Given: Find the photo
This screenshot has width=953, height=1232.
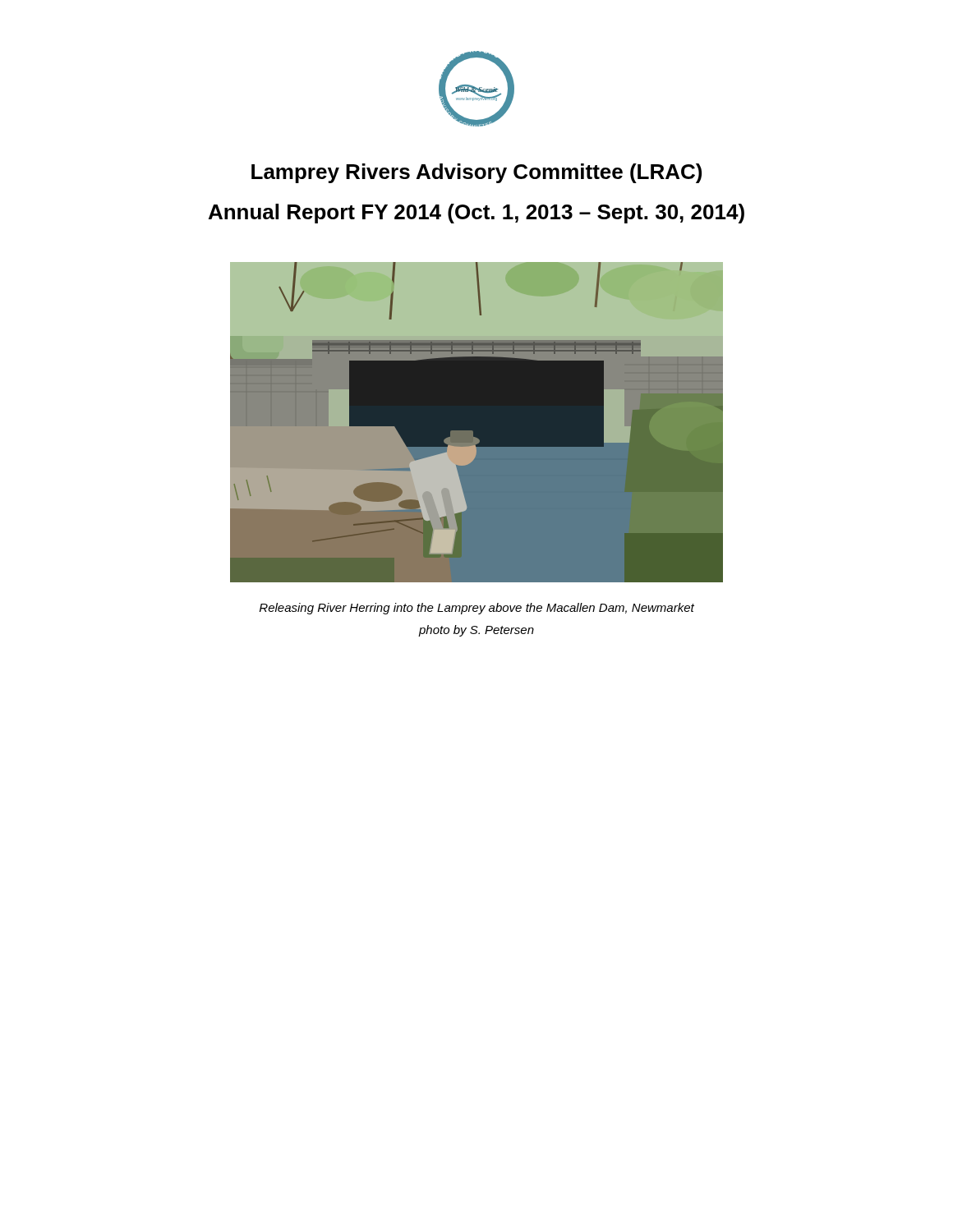Looking at the screenshot, I should tap(476, 424).
